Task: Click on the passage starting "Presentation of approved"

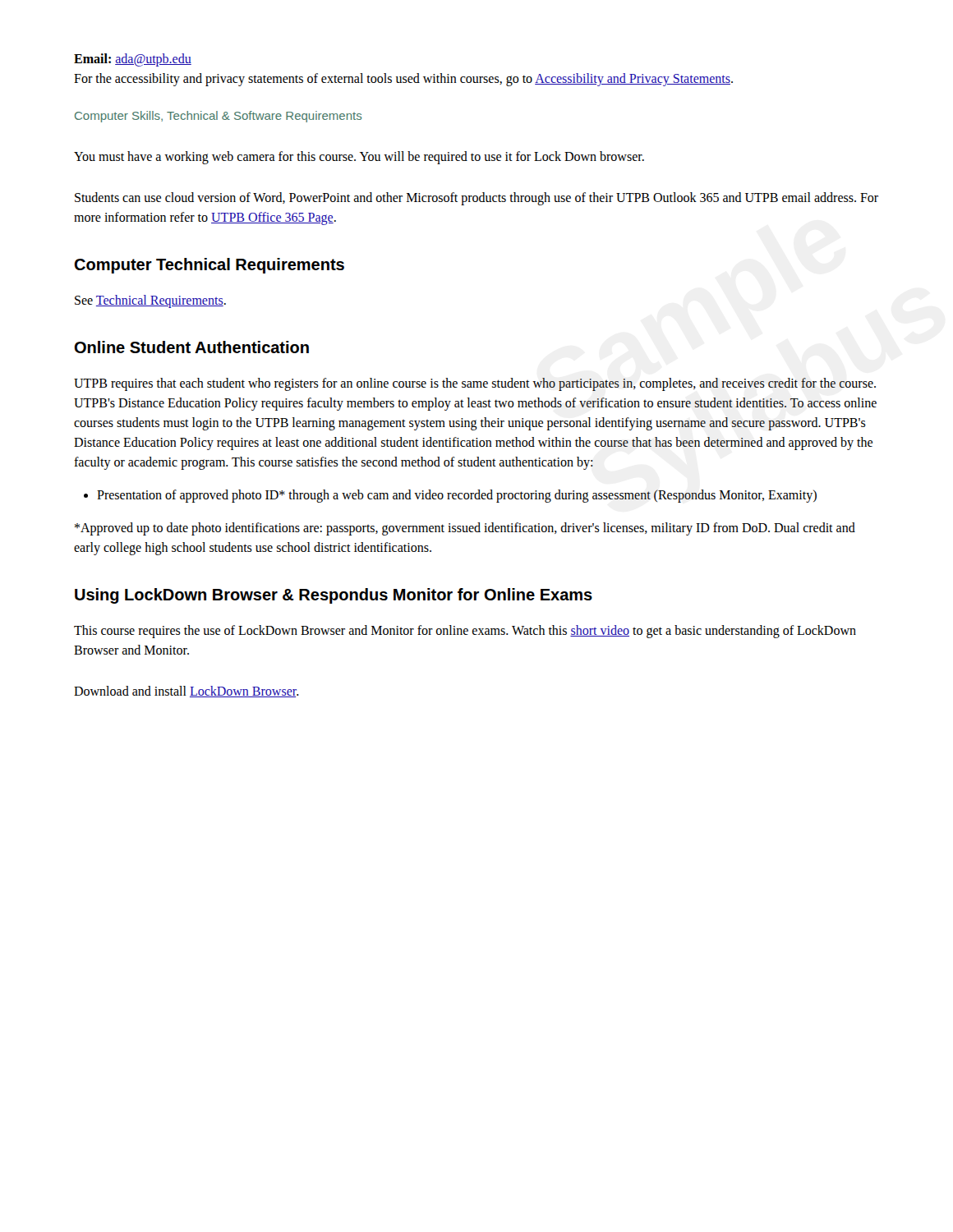Action: coord(457,495)
